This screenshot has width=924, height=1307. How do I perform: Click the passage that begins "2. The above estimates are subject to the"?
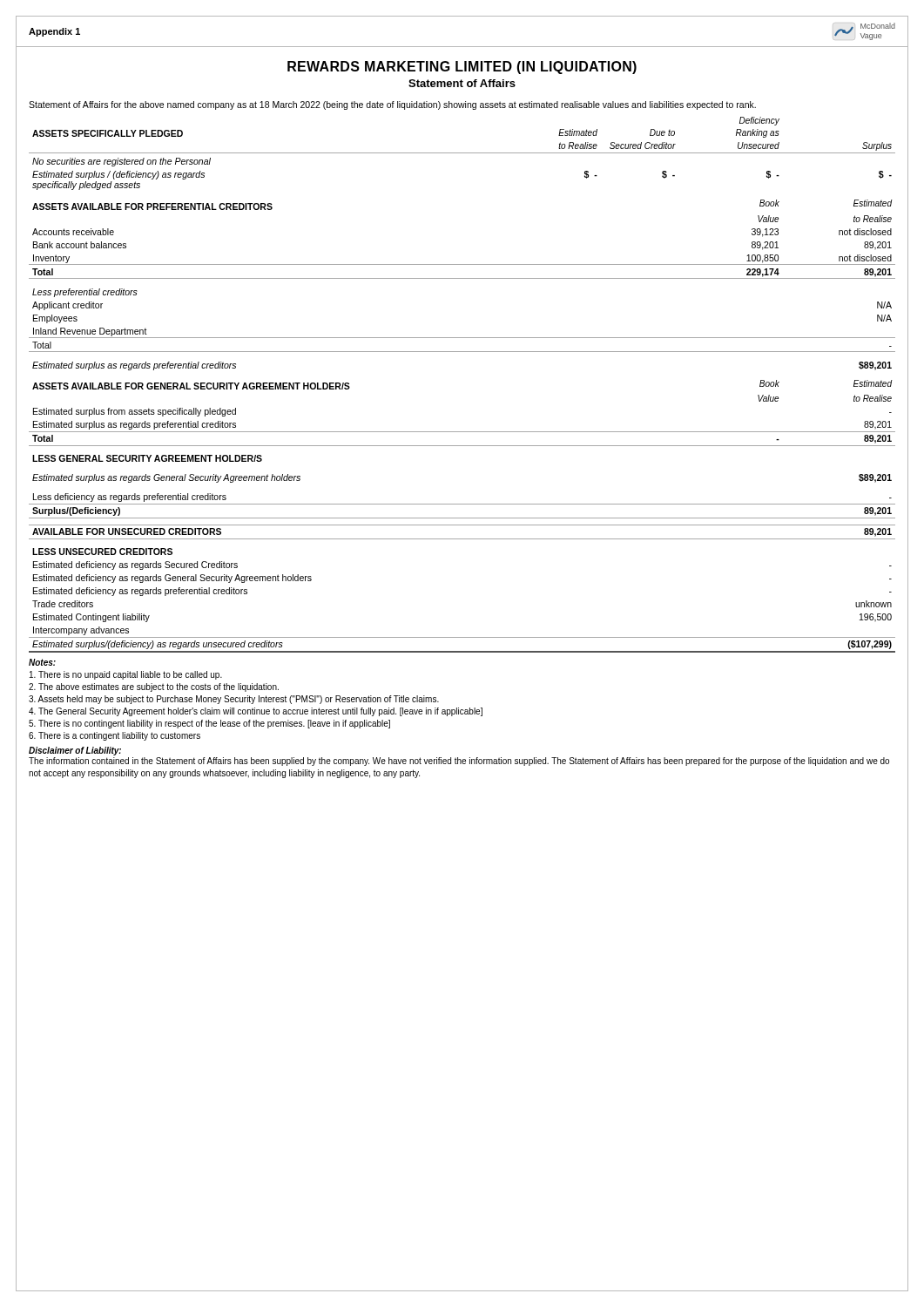coord(154,687)
